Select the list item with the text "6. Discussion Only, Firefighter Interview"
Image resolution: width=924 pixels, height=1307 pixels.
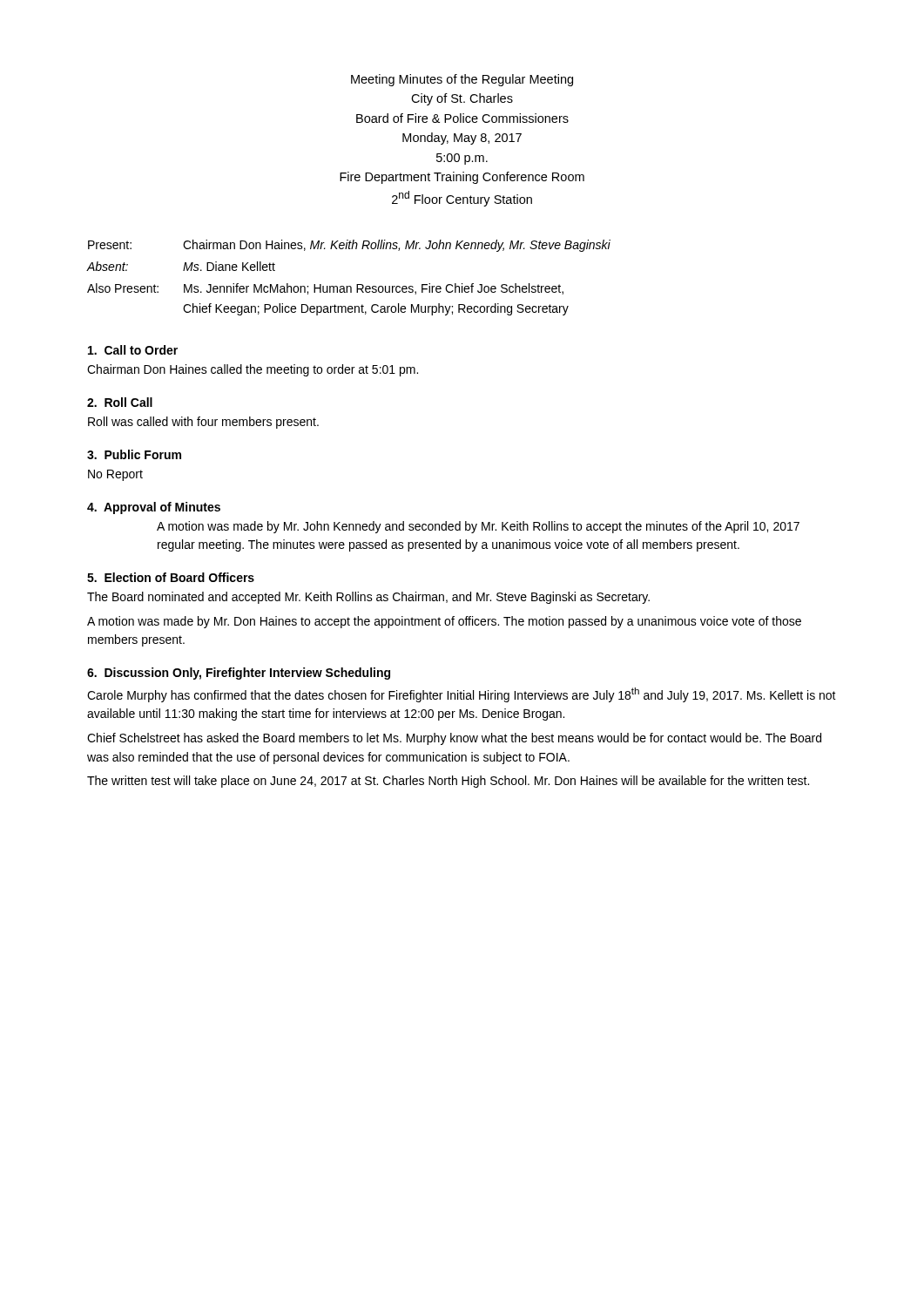(462, 728)
